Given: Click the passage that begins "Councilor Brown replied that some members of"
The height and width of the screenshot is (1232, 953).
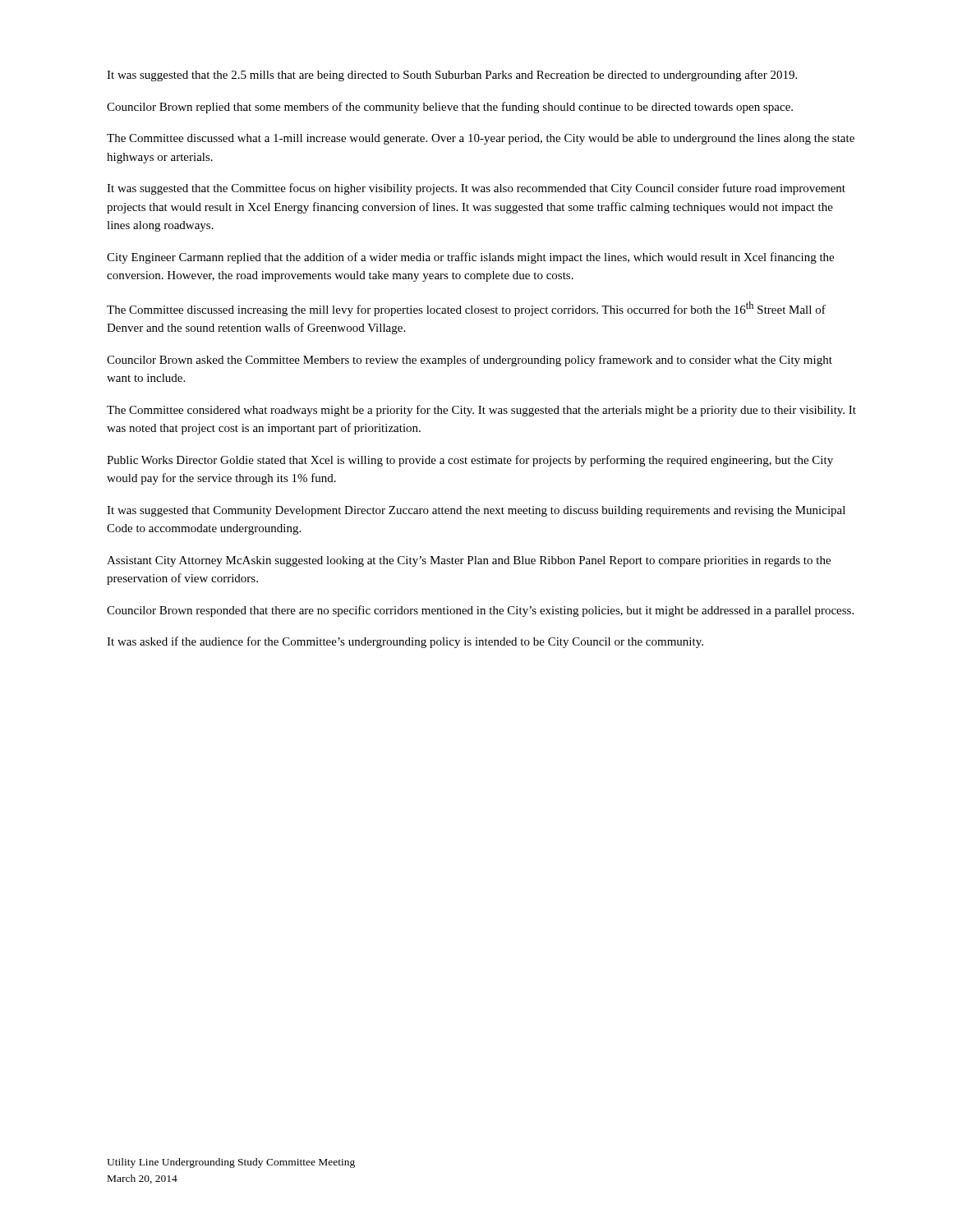Looking at the screenshot, I should pos(450,106).
